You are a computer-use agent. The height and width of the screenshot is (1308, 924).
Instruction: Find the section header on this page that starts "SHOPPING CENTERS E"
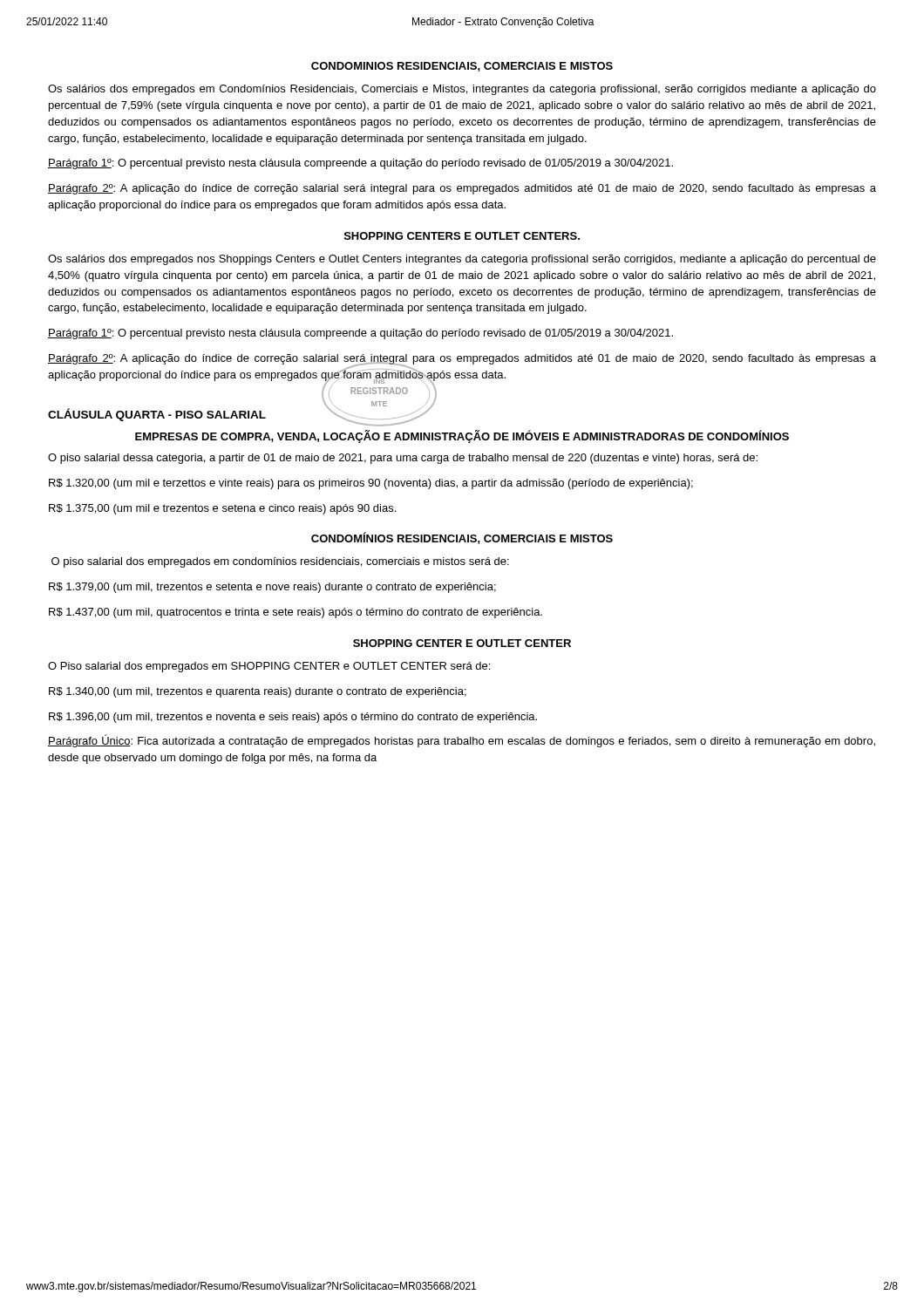(462, 236)
